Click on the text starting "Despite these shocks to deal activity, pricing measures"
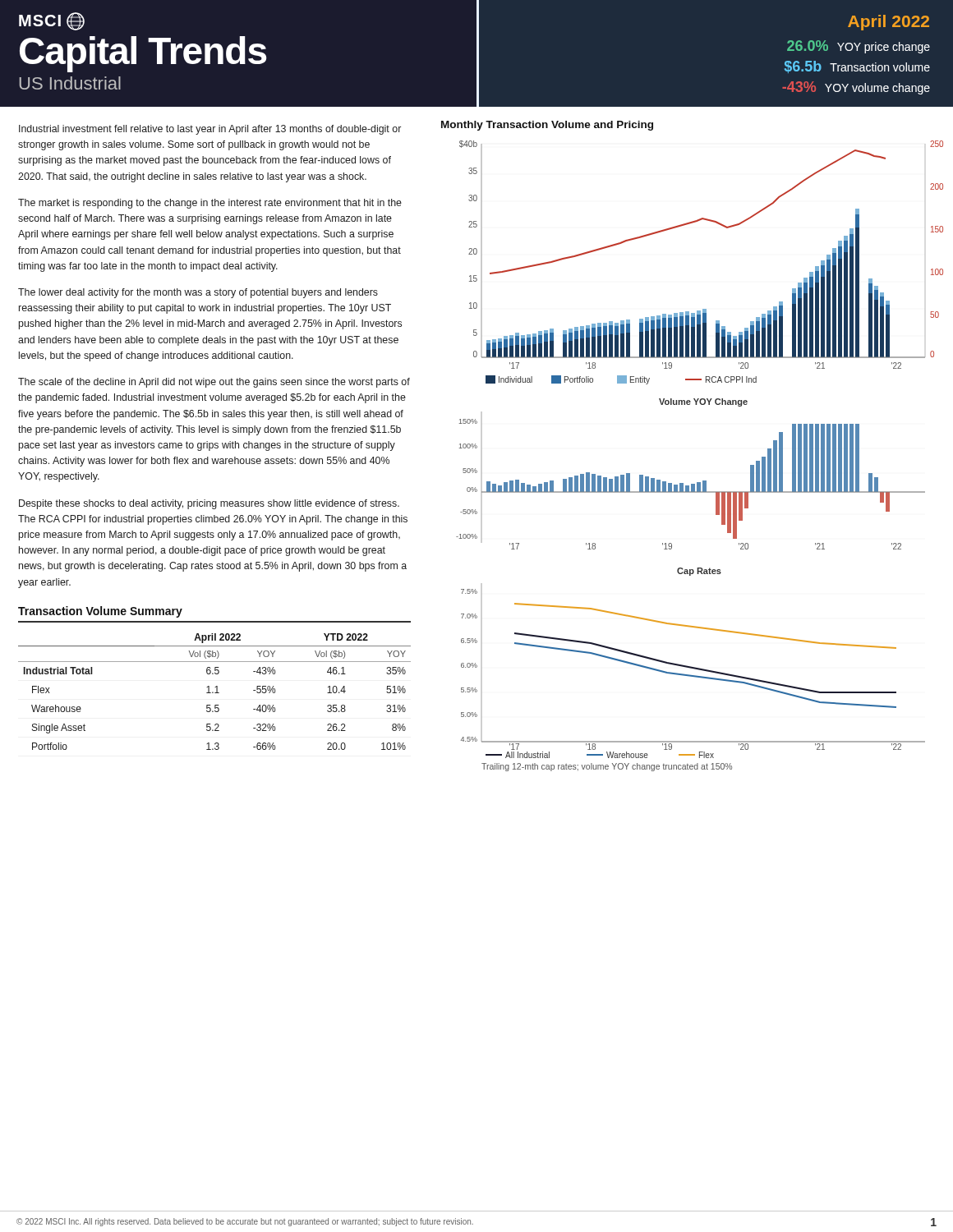 213,543
